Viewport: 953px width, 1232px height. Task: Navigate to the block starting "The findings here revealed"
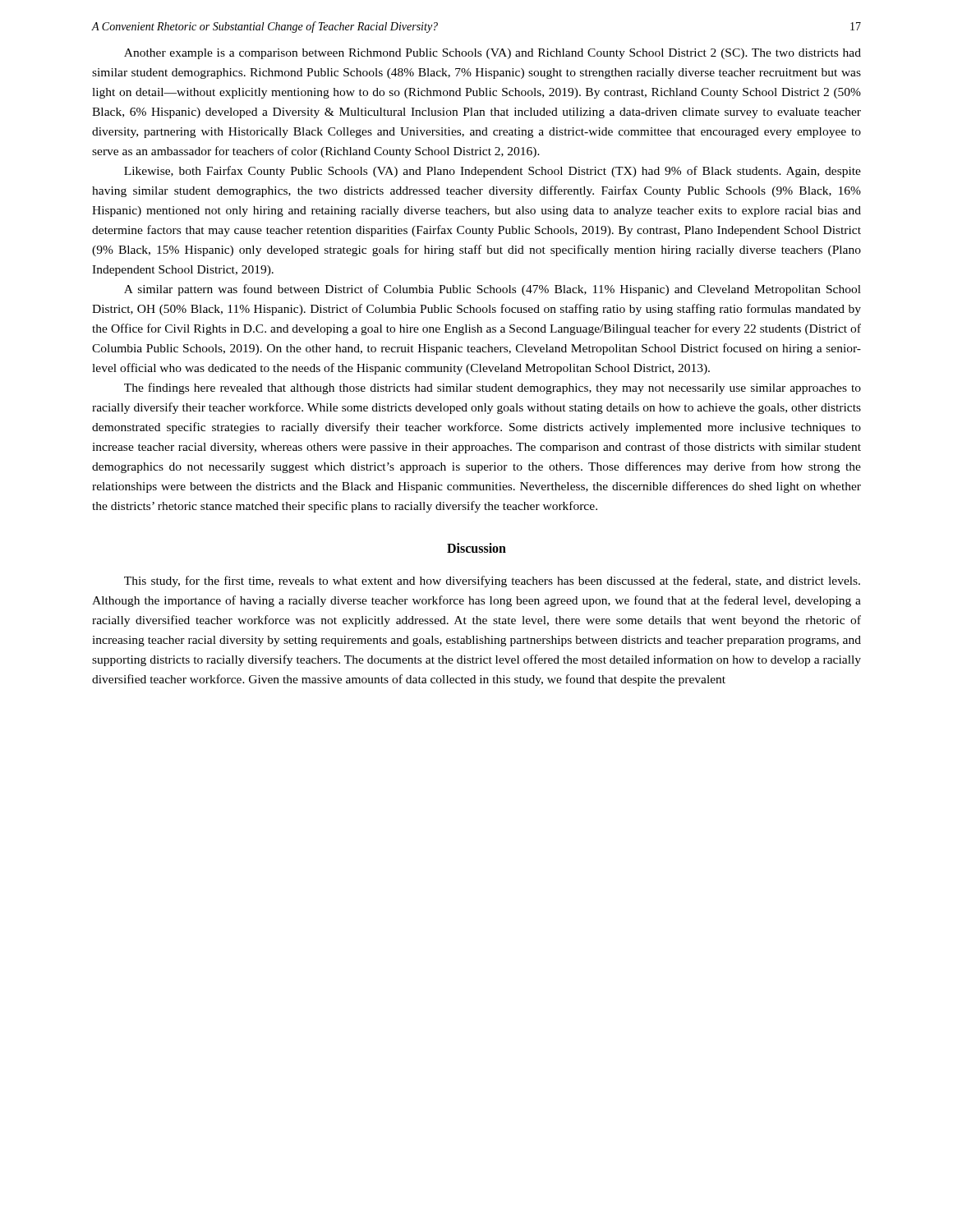click(x=476, y=447)
